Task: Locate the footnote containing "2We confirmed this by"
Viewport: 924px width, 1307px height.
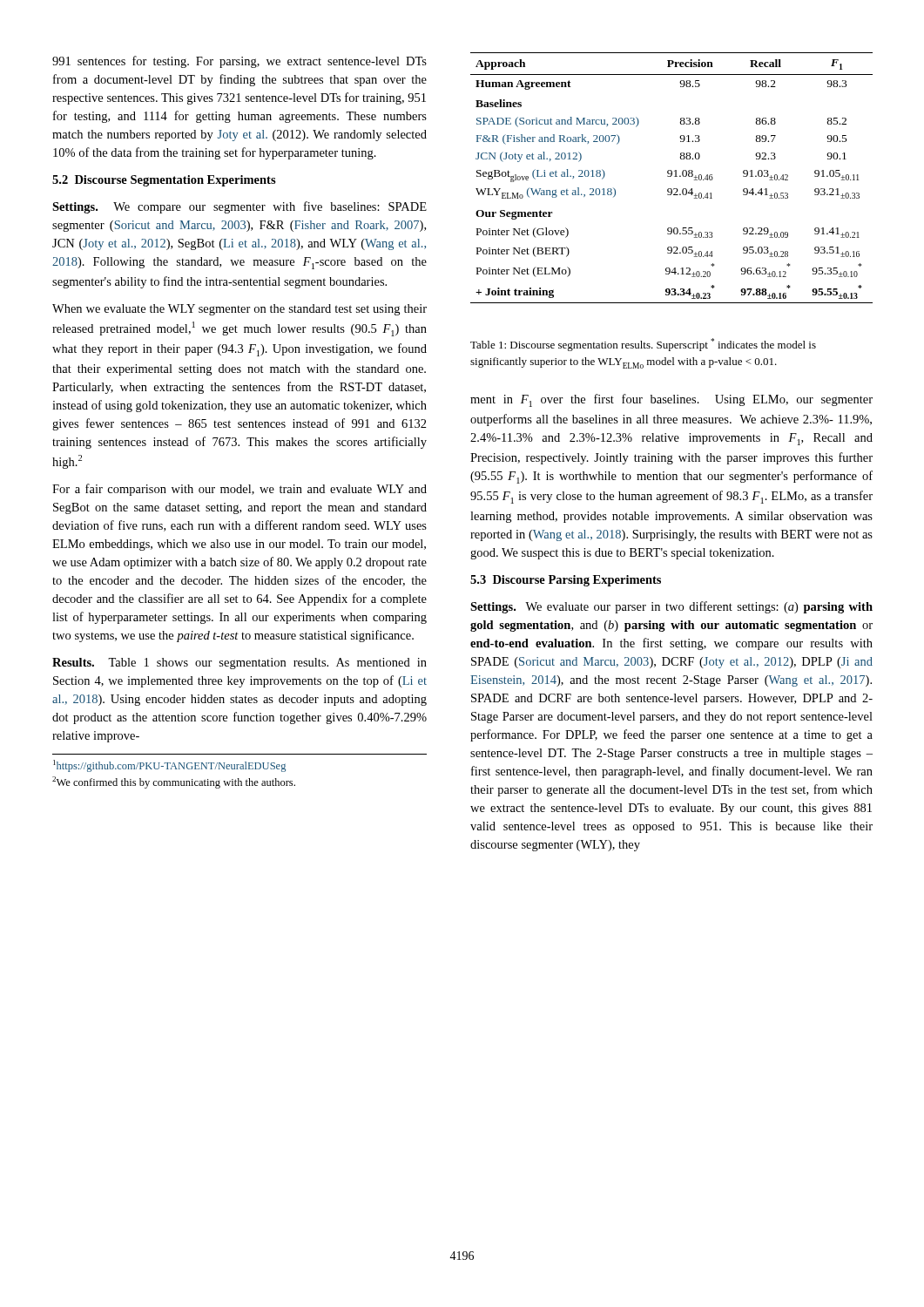Action: pos(174,782)
